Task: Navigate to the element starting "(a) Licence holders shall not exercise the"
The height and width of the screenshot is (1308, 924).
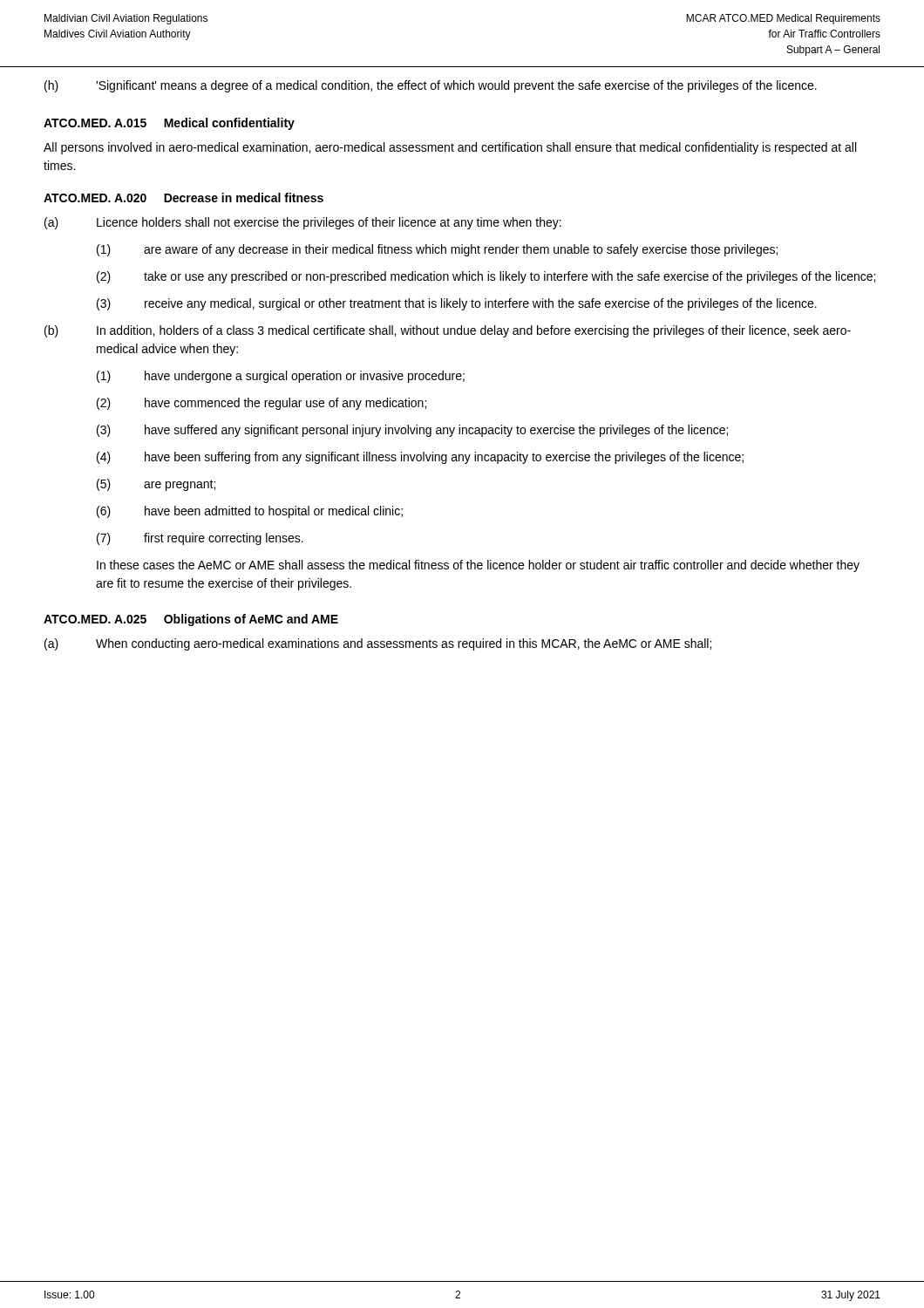Action: 462,223
